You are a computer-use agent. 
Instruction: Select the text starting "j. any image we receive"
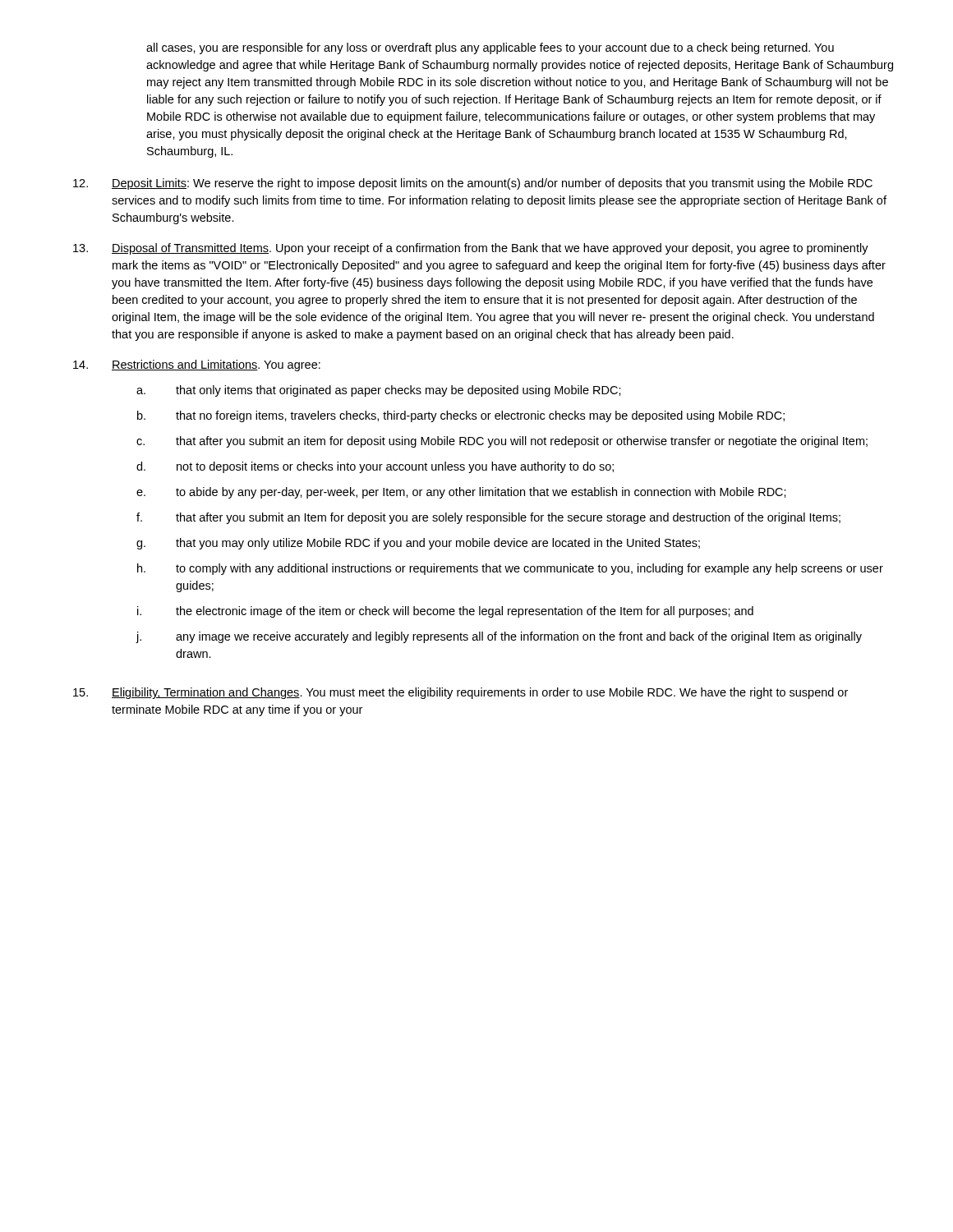[x=515, y=646]
